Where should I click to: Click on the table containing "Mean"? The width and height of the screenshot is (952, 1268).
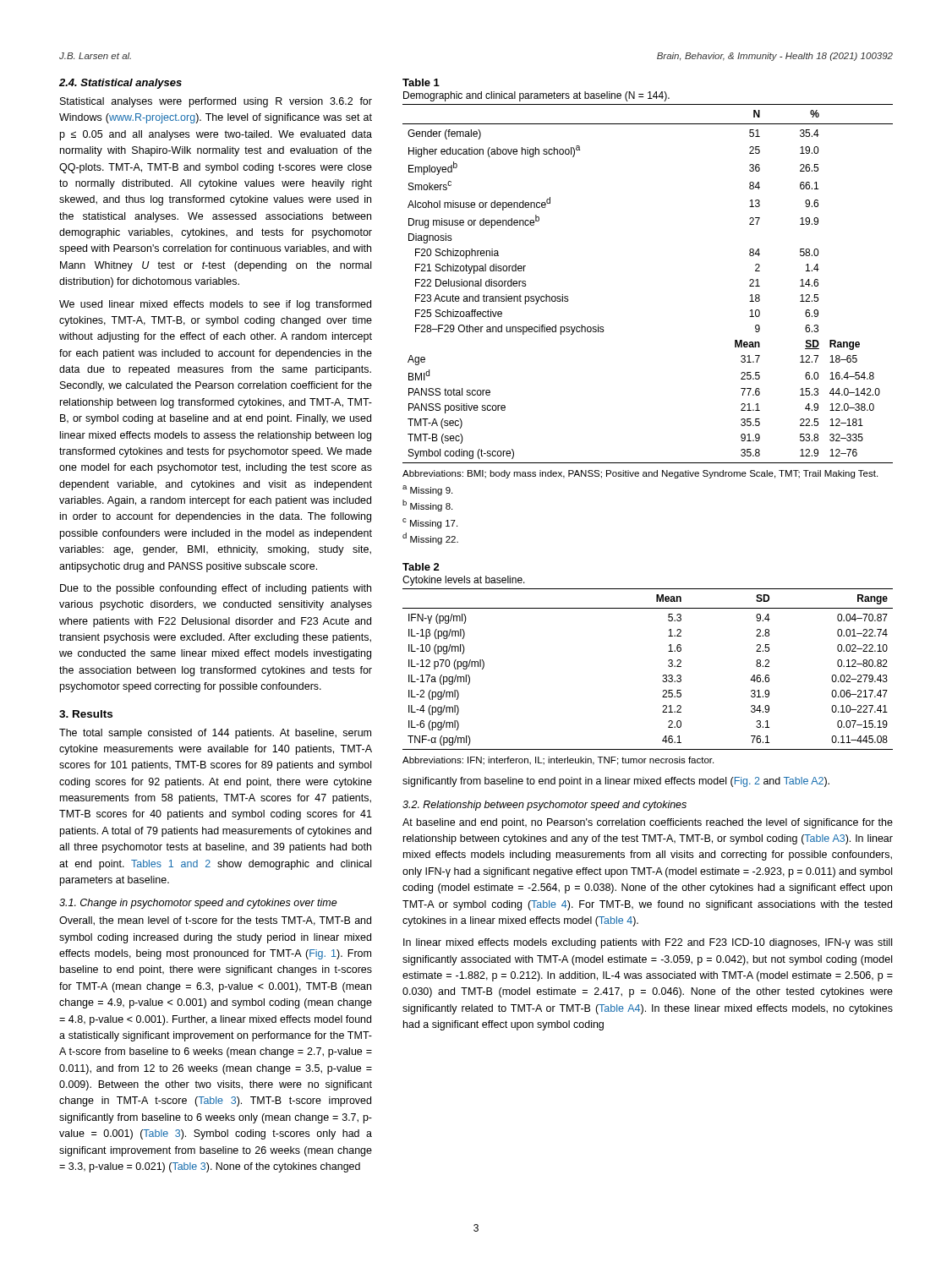click(x=648, y=669)
